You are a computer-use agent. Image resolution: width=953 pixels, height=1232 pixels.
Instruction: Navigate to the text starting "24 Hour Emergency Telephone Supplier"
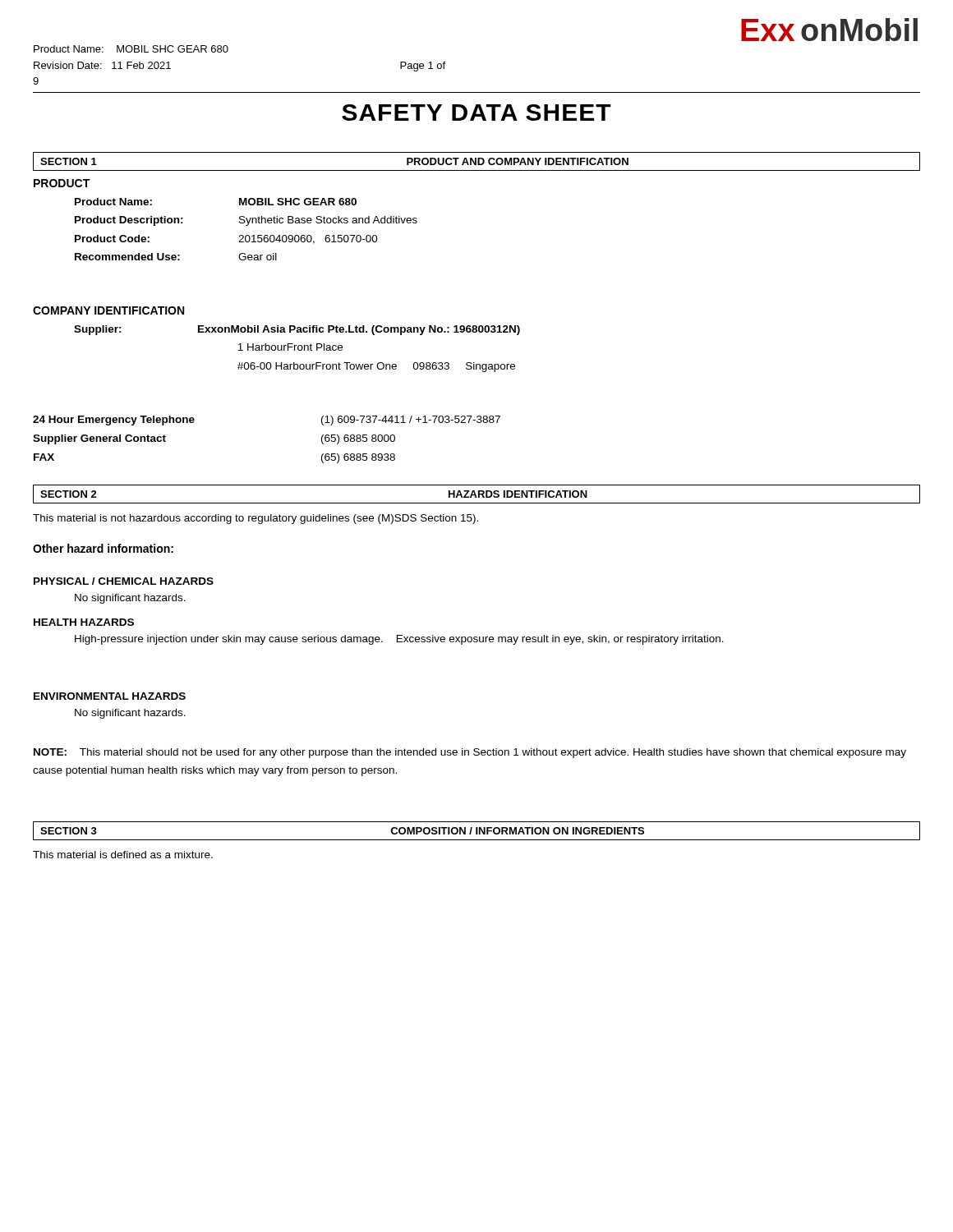click(115, 420)
